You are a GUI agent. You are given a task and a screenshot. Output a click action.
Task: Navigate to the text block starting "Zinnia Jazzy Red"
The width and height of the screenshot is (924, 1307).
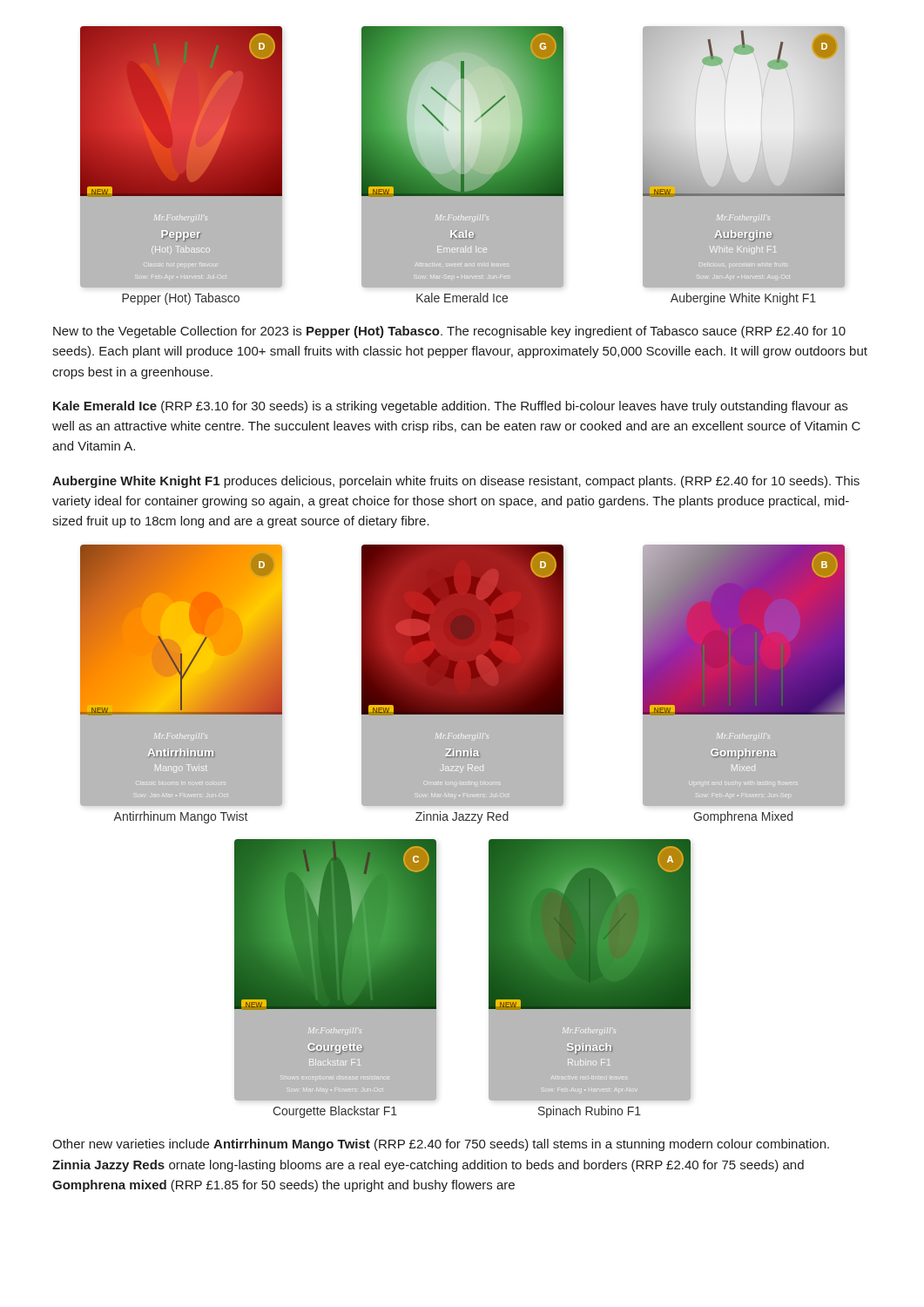click(x=462, y=817)
